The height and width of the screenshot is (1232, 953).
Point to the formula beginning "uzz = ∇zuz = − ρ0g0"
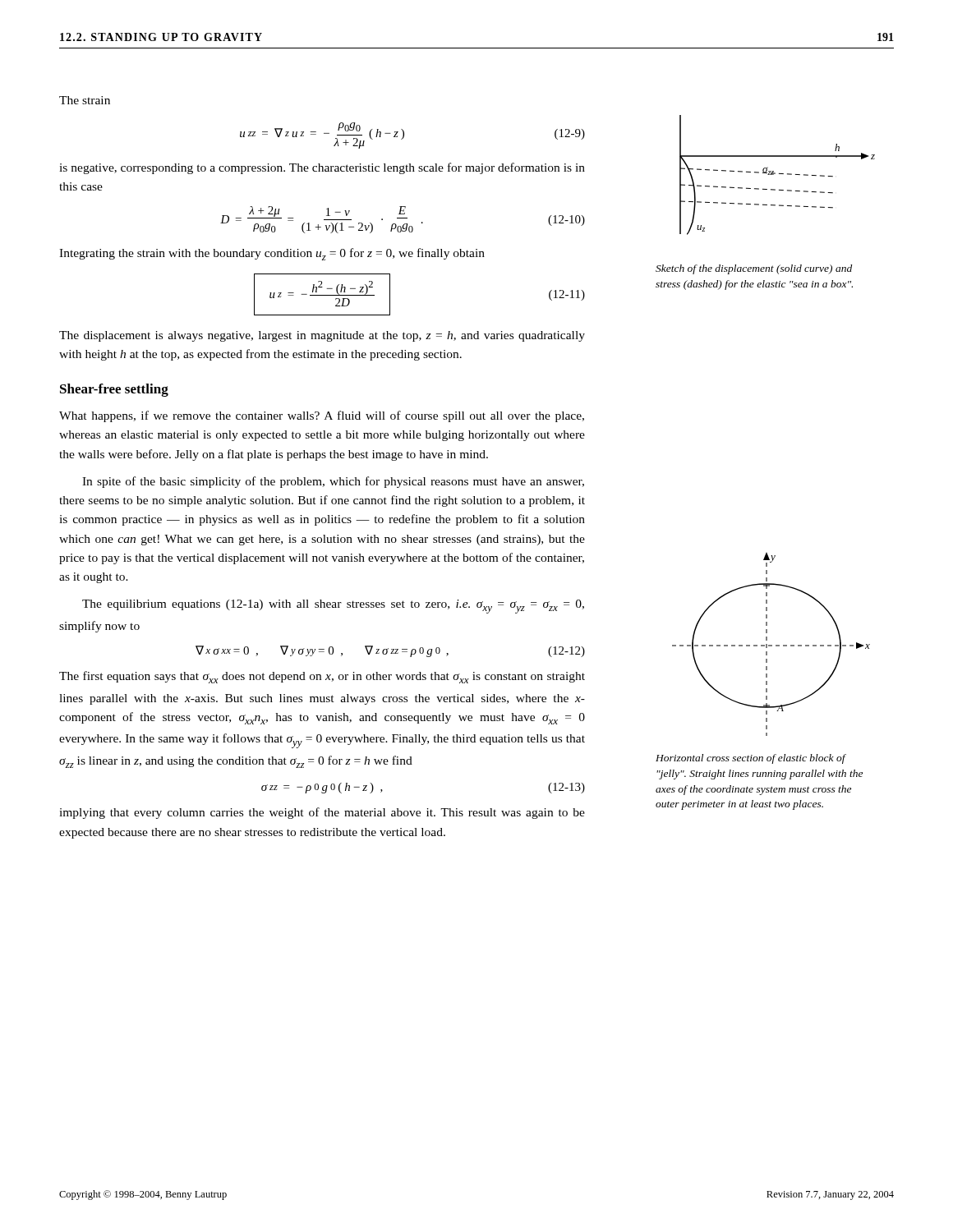click(412, 133)
